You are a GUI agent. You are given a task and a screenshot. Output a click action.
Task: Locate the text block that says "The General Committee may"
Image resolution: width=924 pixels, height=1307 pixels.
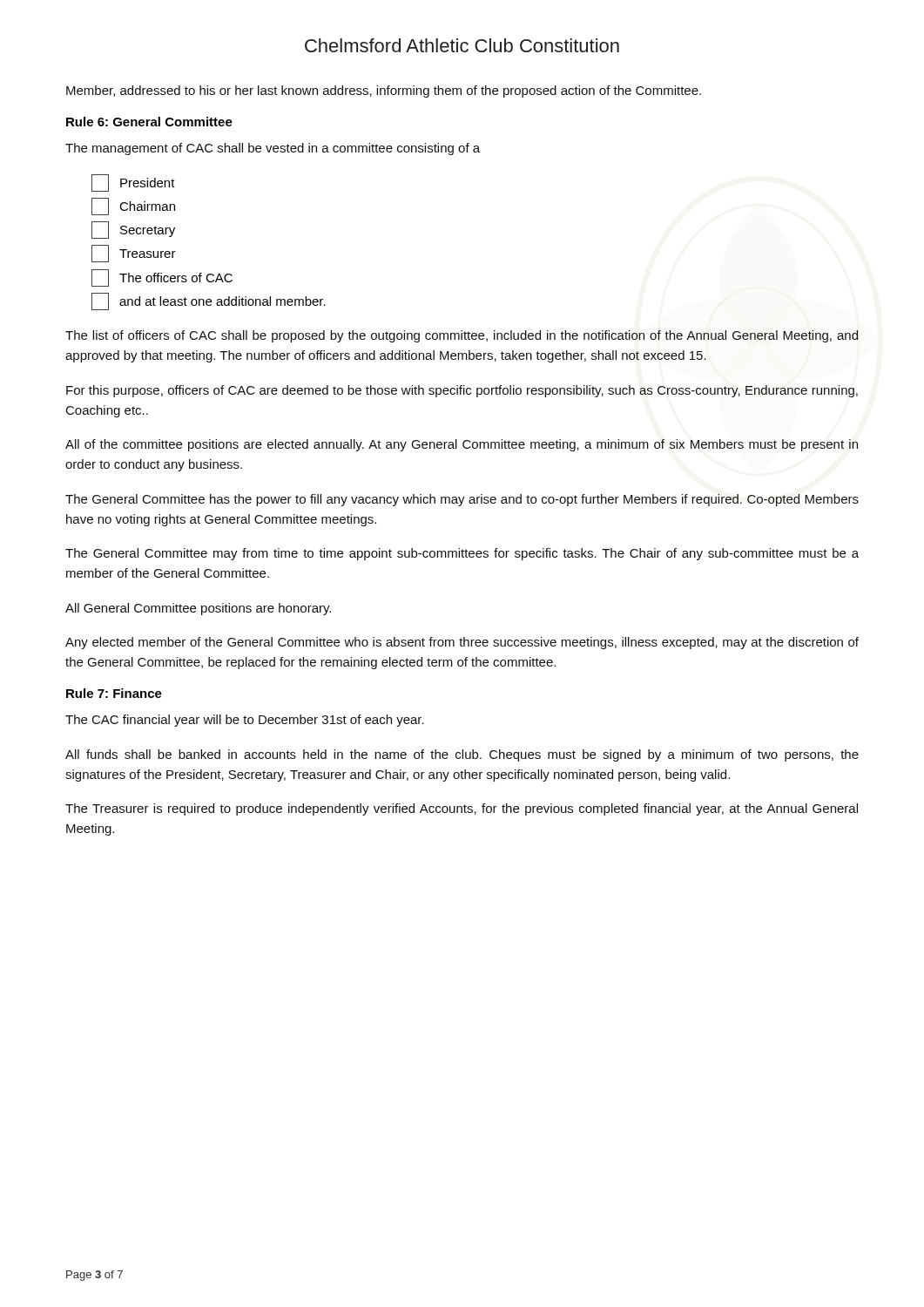pos(462,563)
